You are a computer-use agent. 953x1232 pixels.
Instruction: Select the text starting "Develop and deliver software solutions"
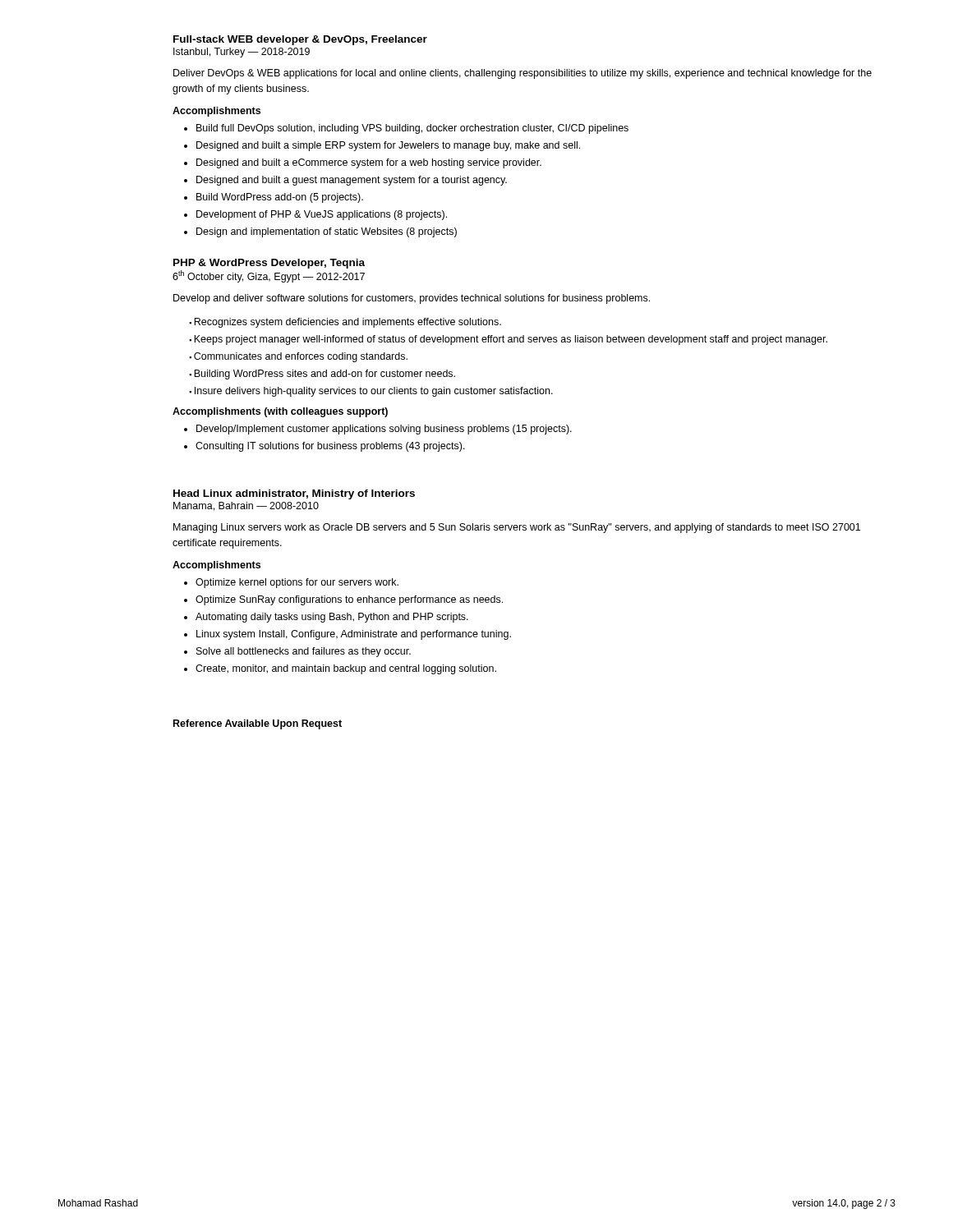click(x=412, y=298)
